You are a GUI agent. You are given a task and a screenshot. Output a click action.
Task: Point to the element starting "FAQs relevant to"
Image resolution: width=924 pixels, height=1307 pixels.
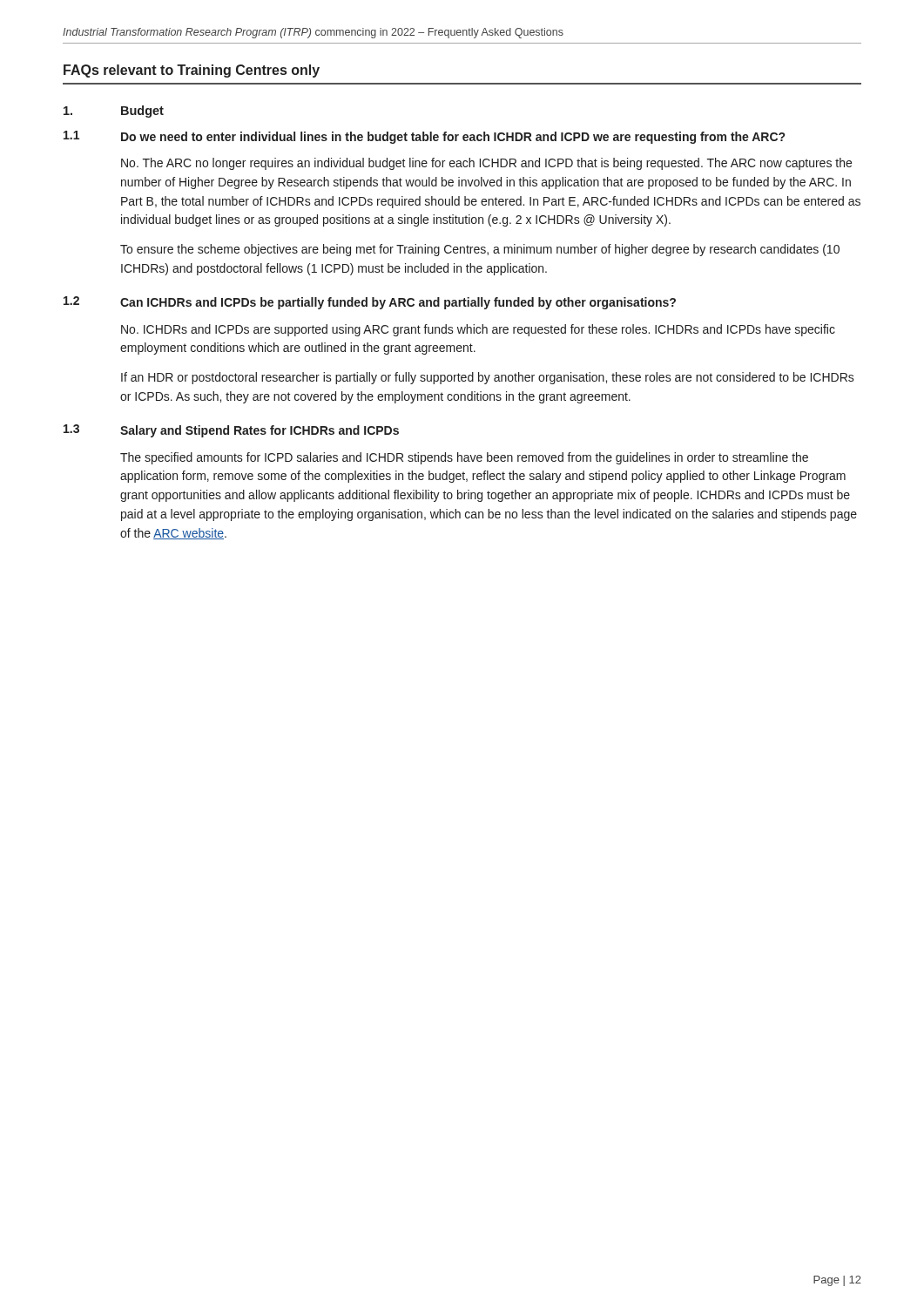pos(191,70)
